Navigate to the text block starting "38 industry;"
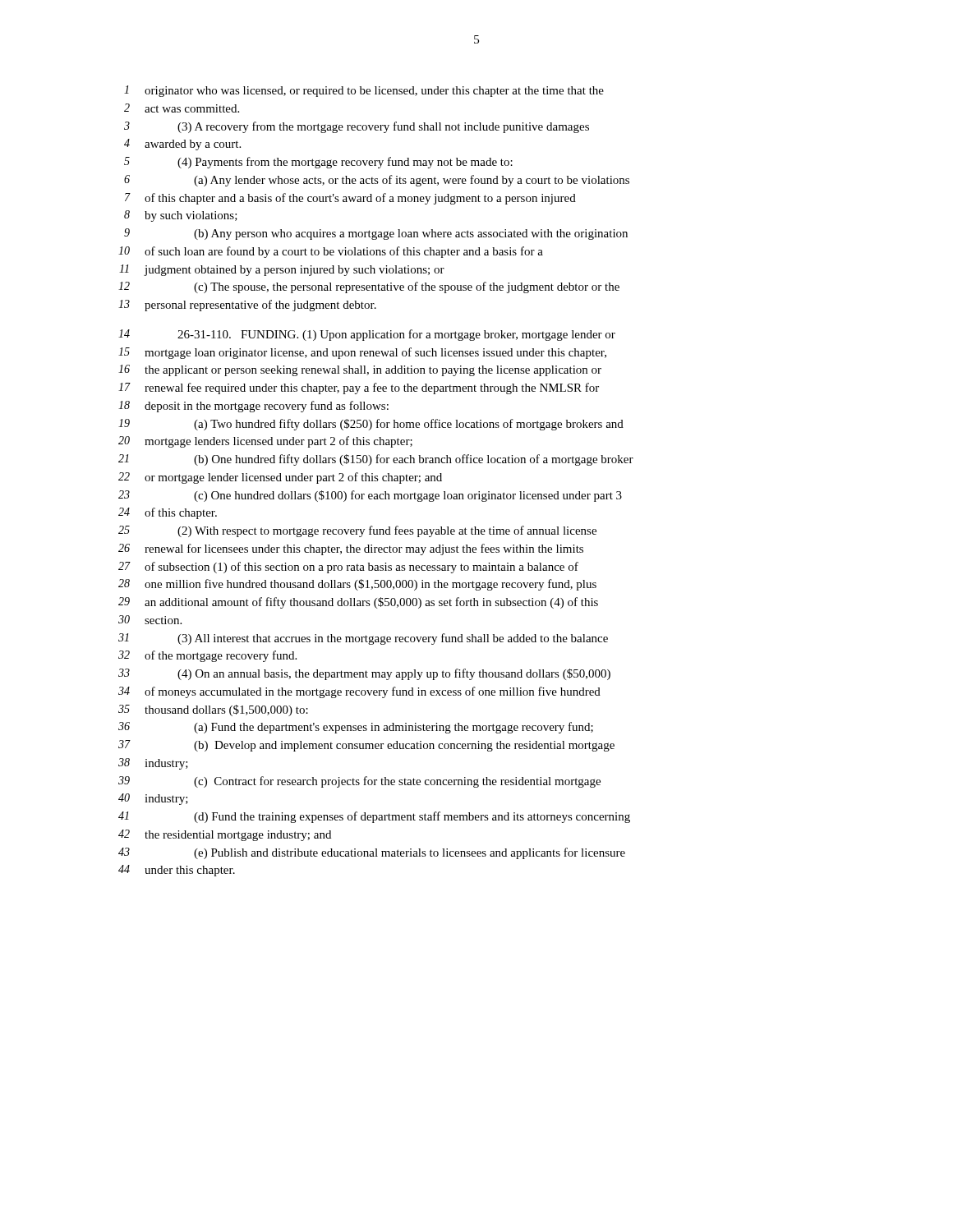Screen dimensions: 1232x953 153,764
